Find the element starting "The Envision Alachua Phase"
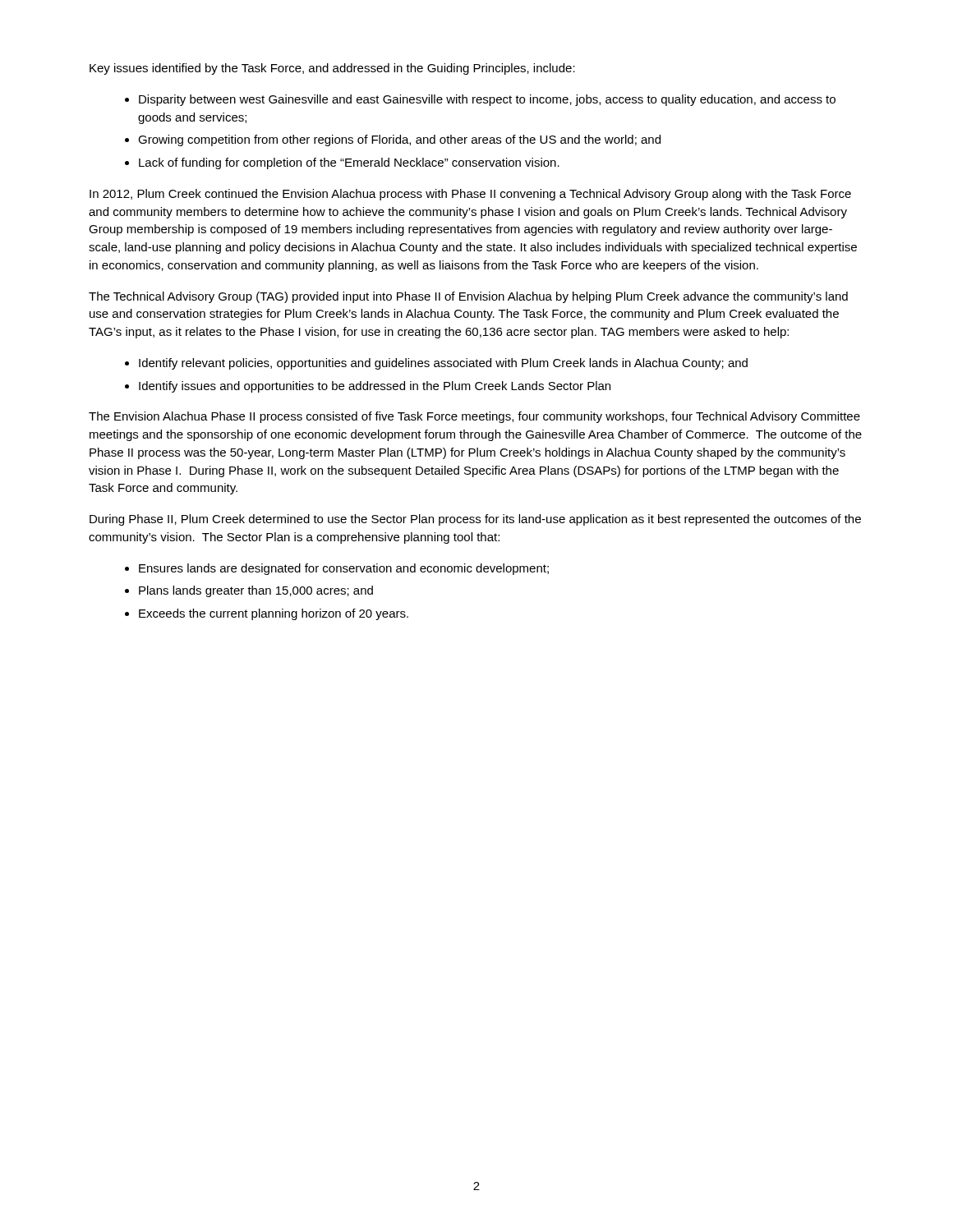 pos(475,452)
